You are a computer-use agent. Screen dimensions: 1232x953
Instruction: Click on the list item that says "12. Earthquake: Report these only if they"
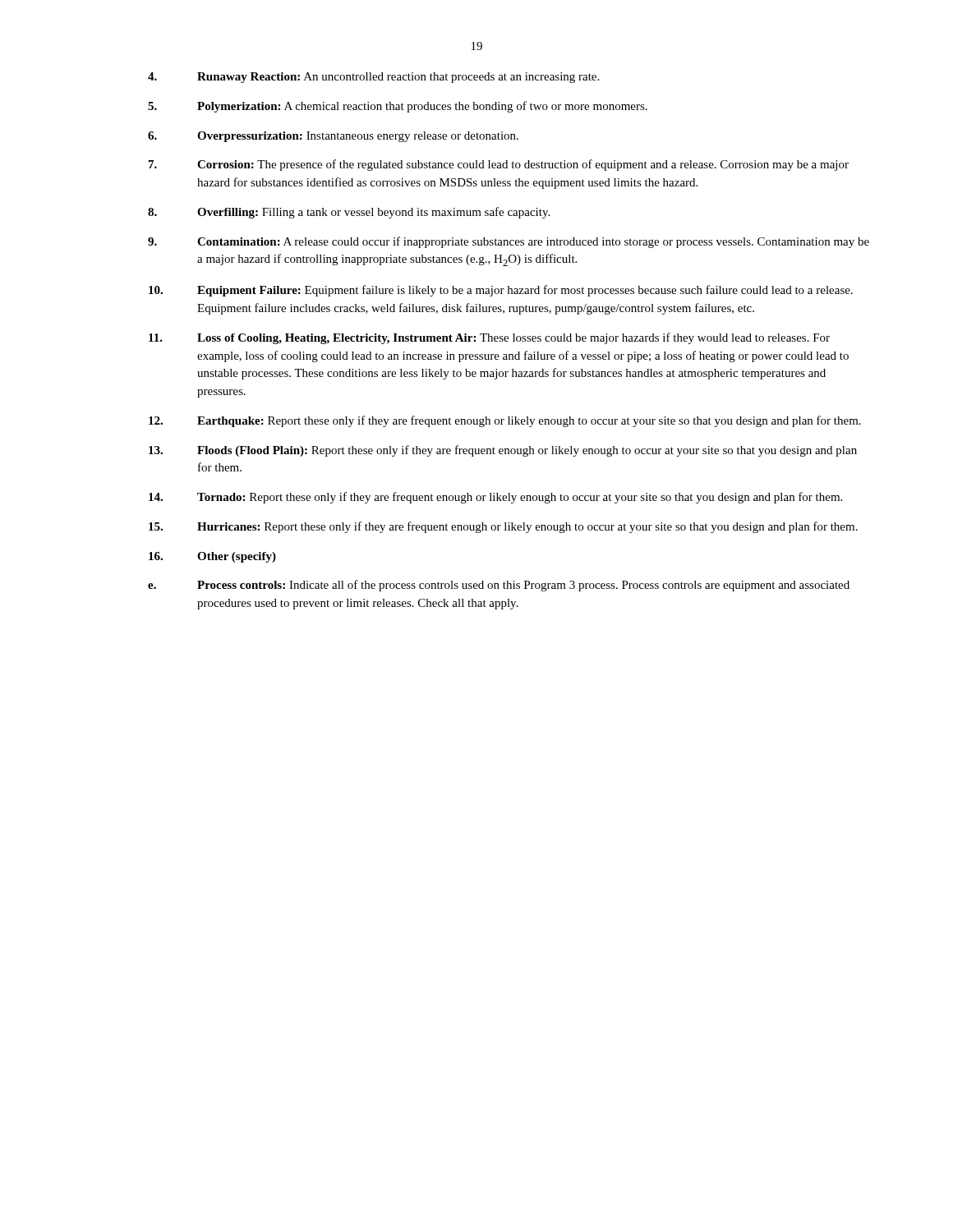(509, 421)
